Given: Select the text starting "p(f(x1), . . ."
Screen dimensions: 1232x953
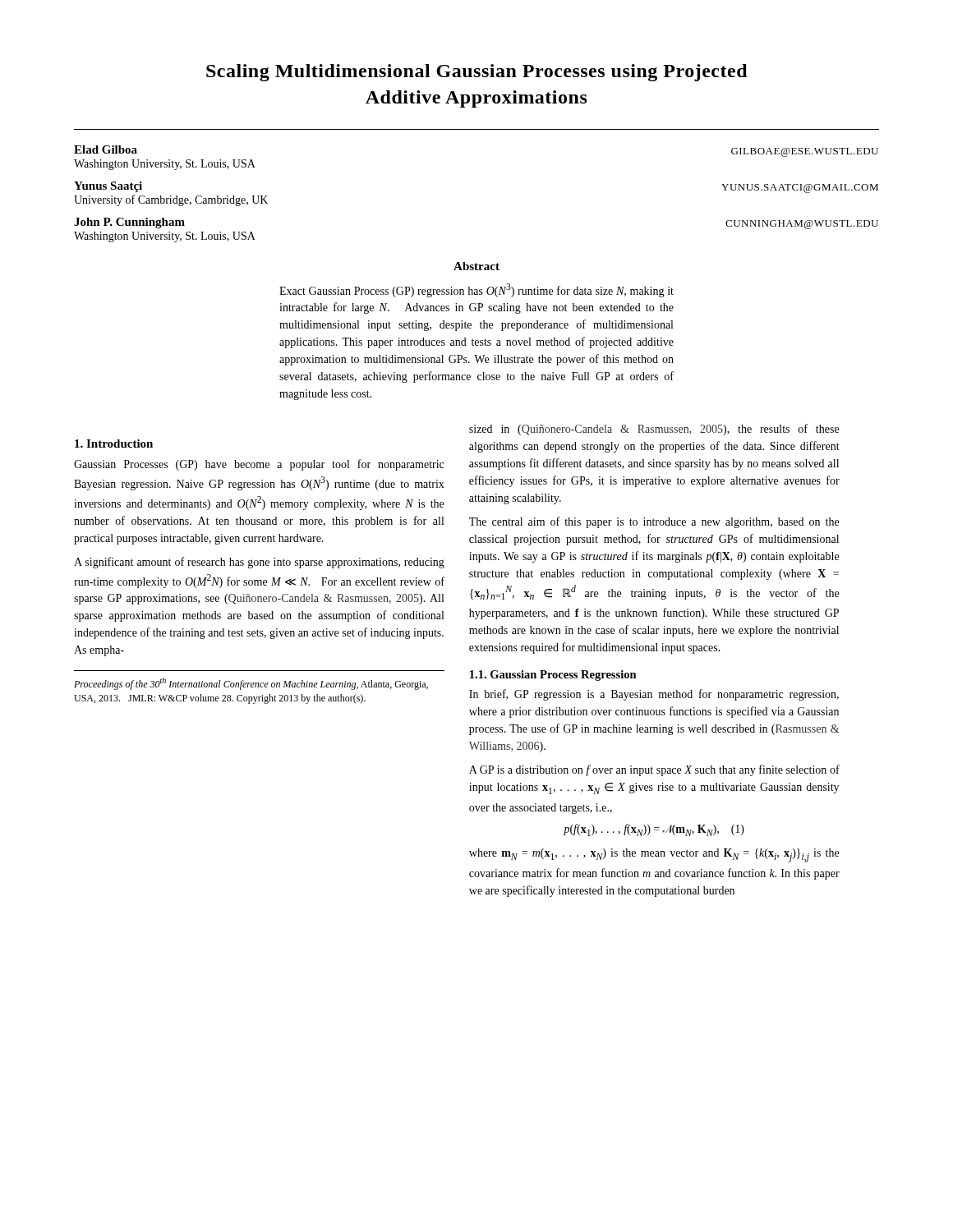Looking at the screenshot, I should [x=654, y=830].
